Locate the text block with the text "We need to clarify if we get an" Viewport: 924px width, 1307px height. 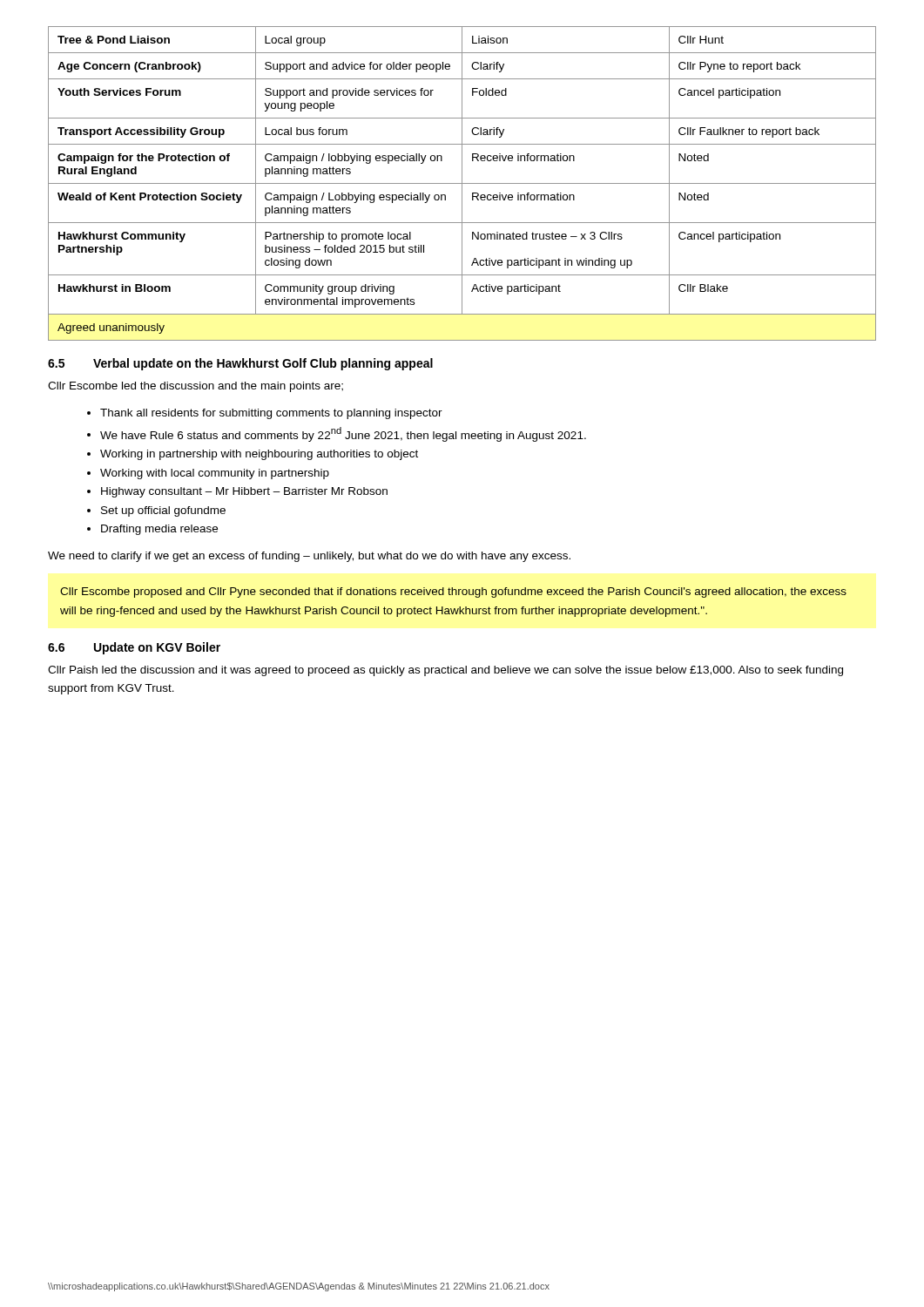[310, 555]
